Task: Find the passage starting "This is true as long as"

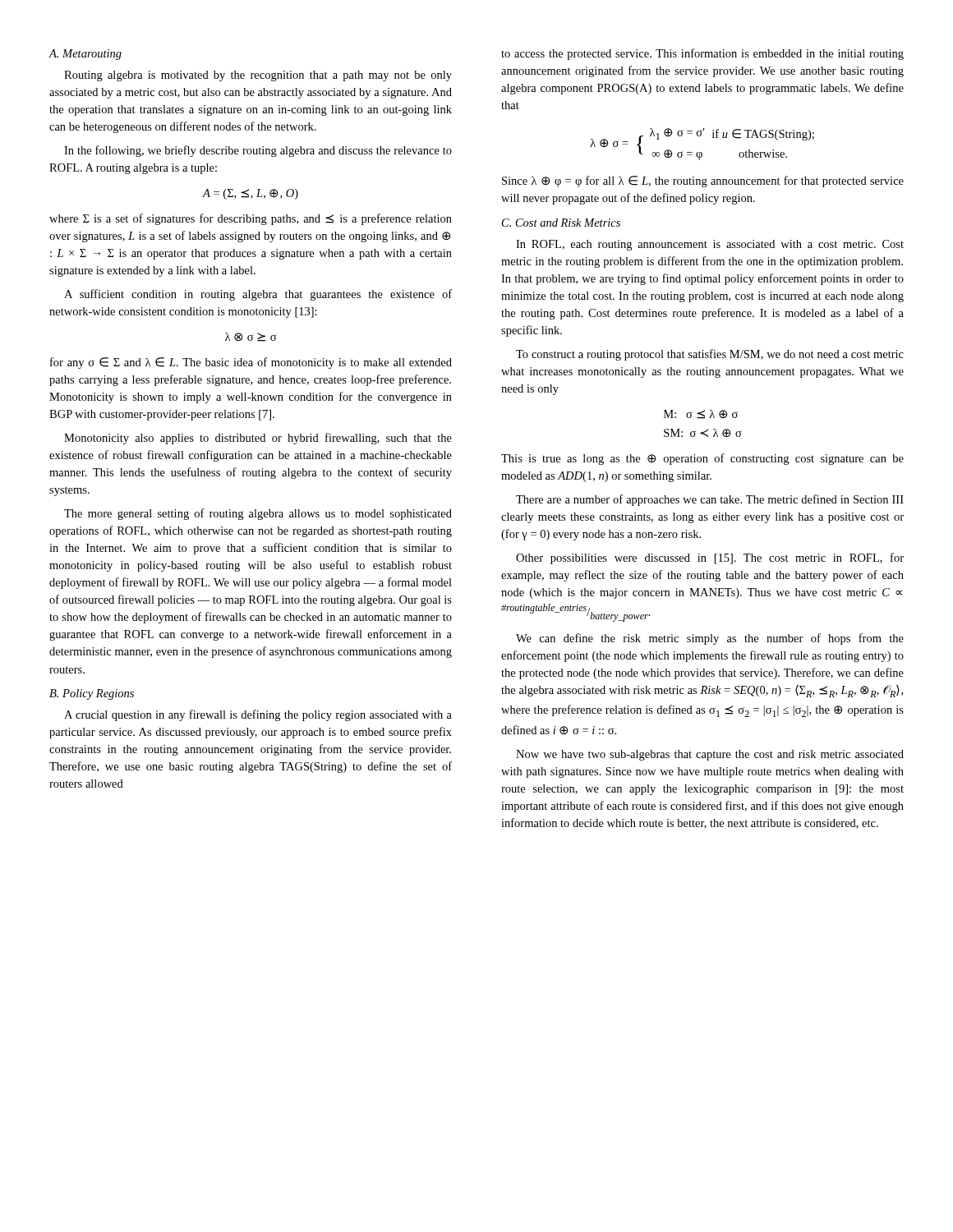Action: click(x=702, y=467)
